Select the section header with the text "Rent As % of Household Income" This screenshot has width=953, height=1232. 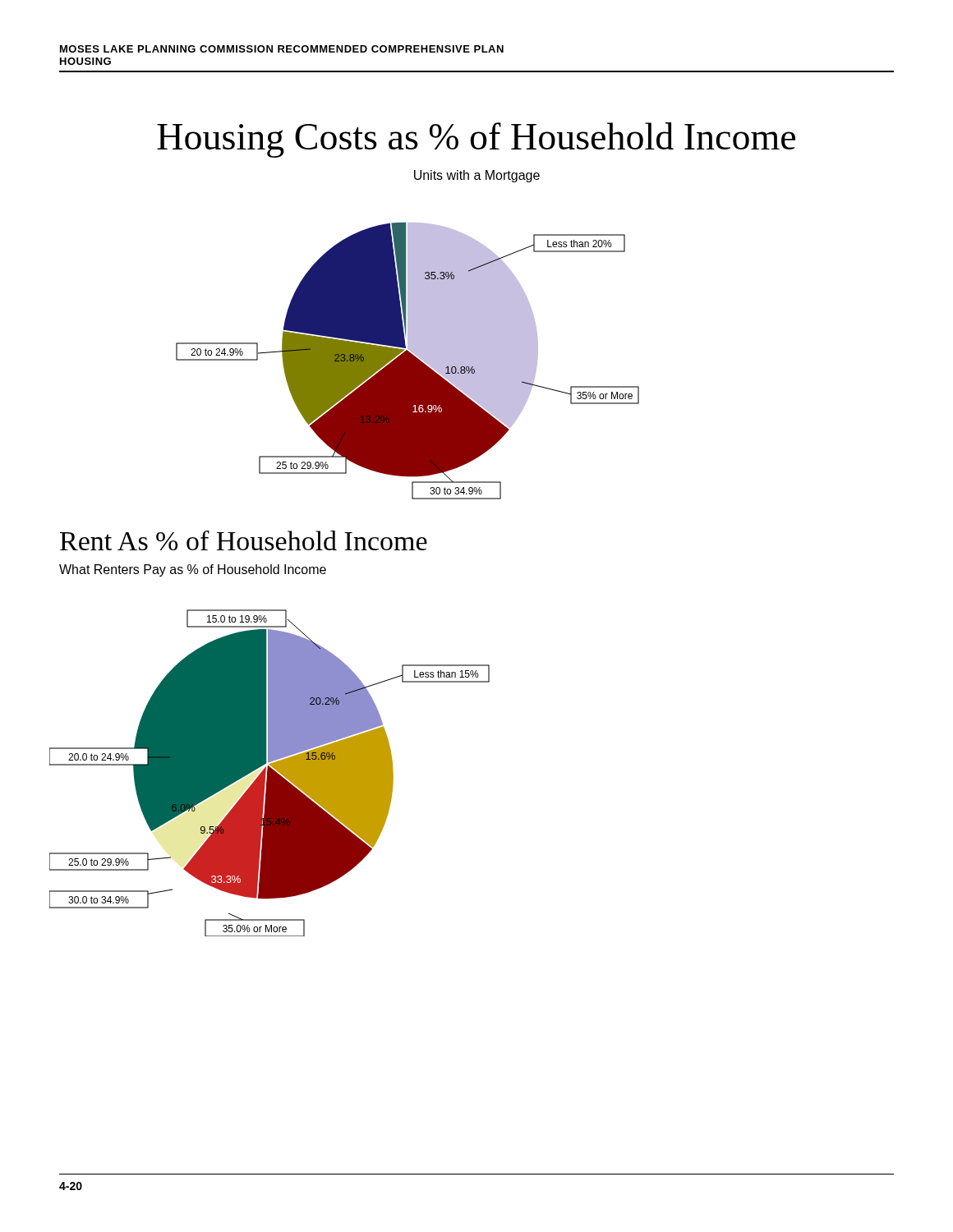click(243, 541)
